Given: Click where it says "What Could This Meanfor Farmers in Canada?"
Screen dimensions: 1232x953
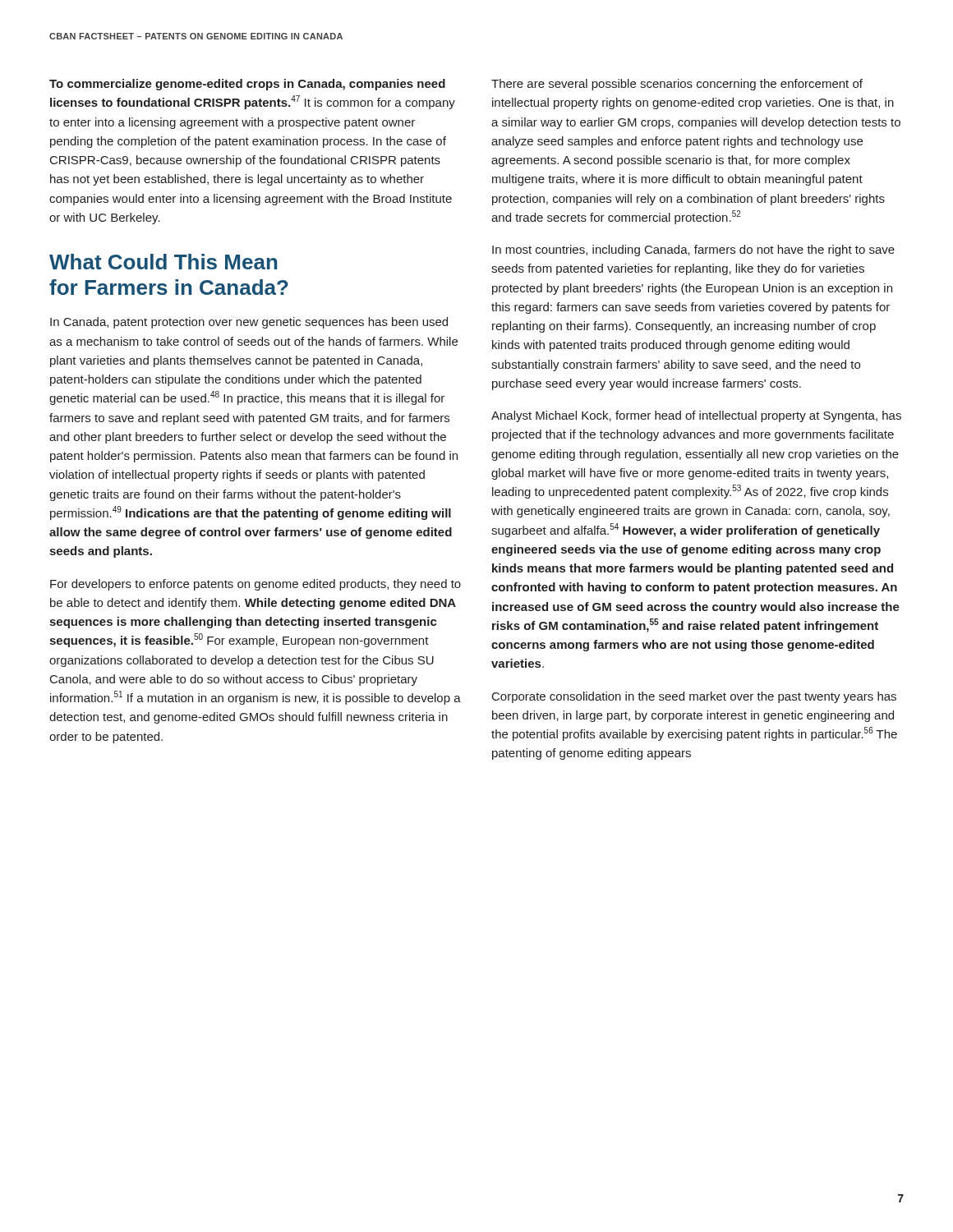Looking at the screenshot, I should tap(169, 275).
